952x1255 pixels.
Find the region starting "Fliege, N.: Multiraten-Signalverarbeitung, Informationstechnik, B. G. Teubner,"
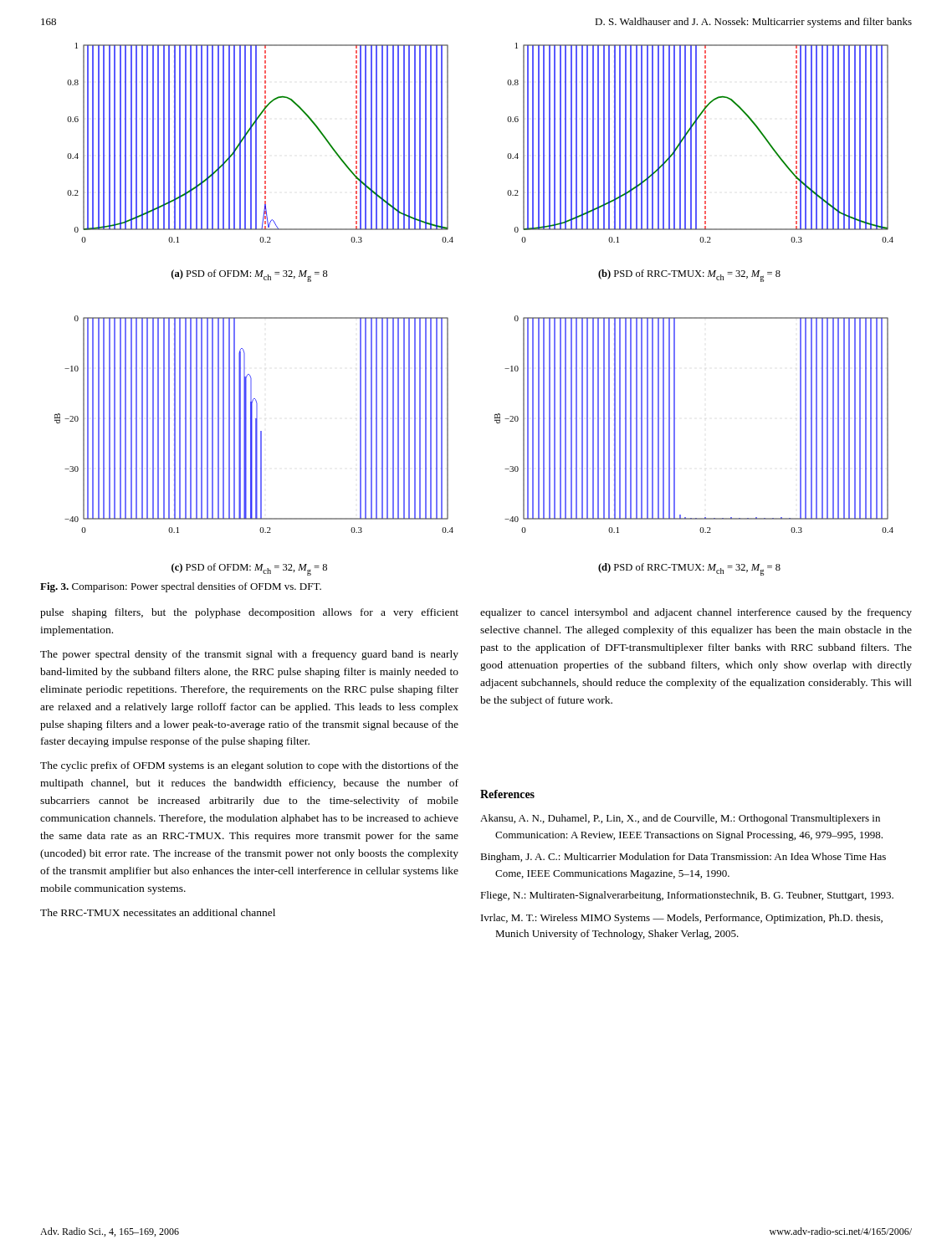(x=687, y=895)
